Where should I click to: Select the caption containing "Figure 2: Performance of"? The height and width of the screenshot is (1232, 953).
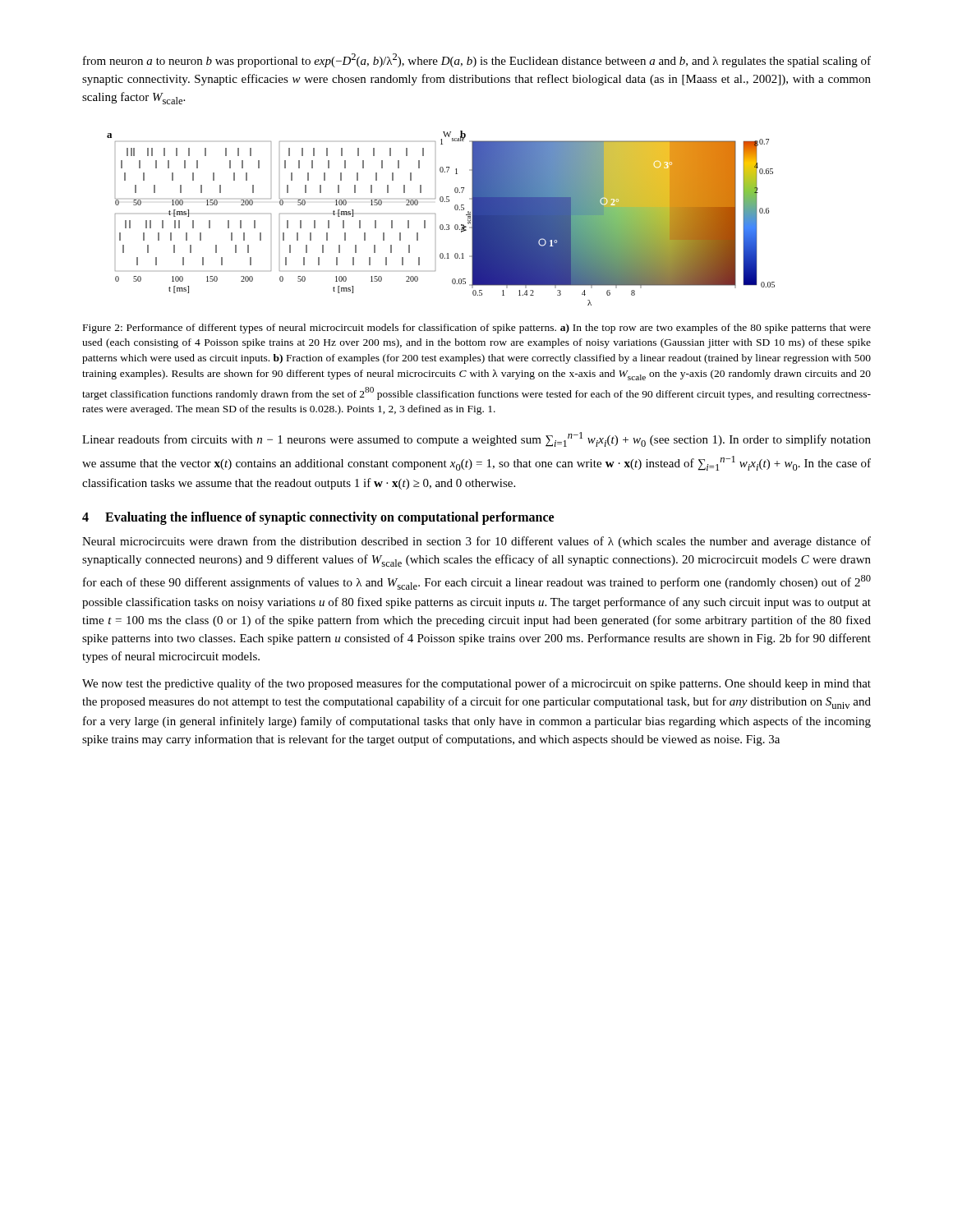(x=476, y=368)
